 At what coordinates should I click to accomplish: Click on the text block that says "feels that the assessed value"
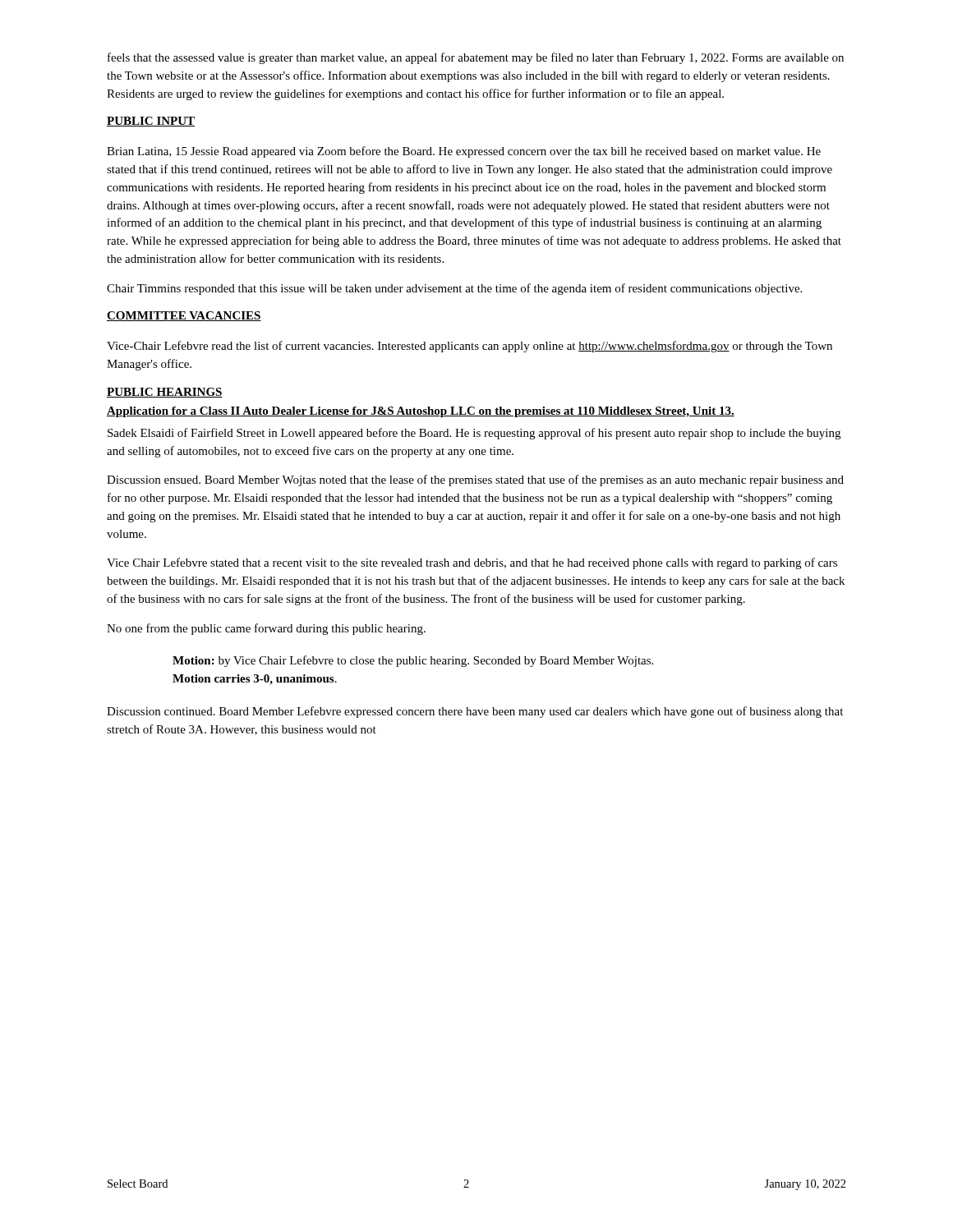[x=476, y=76]
